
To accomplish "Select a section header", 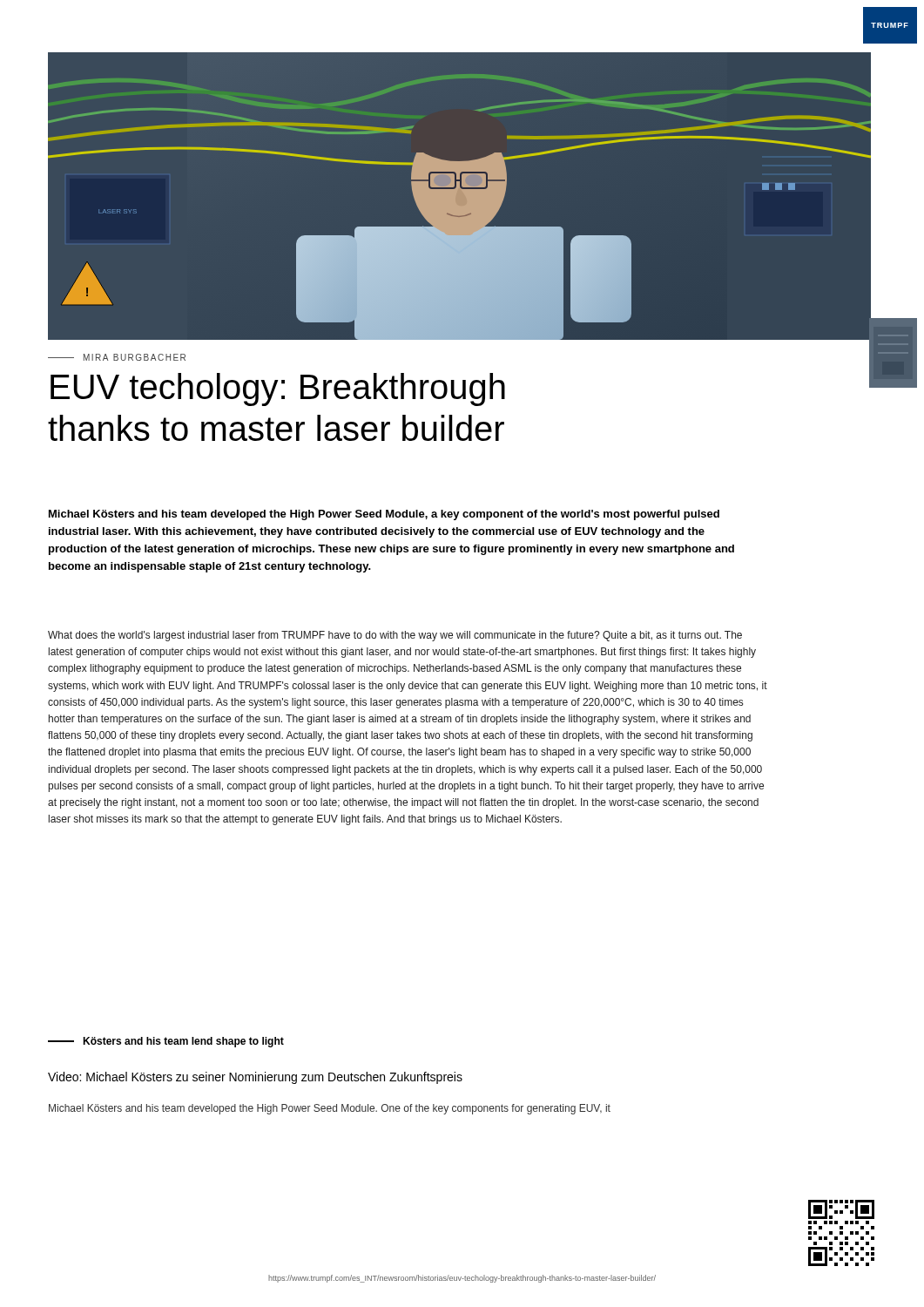I will [166, 1041].
